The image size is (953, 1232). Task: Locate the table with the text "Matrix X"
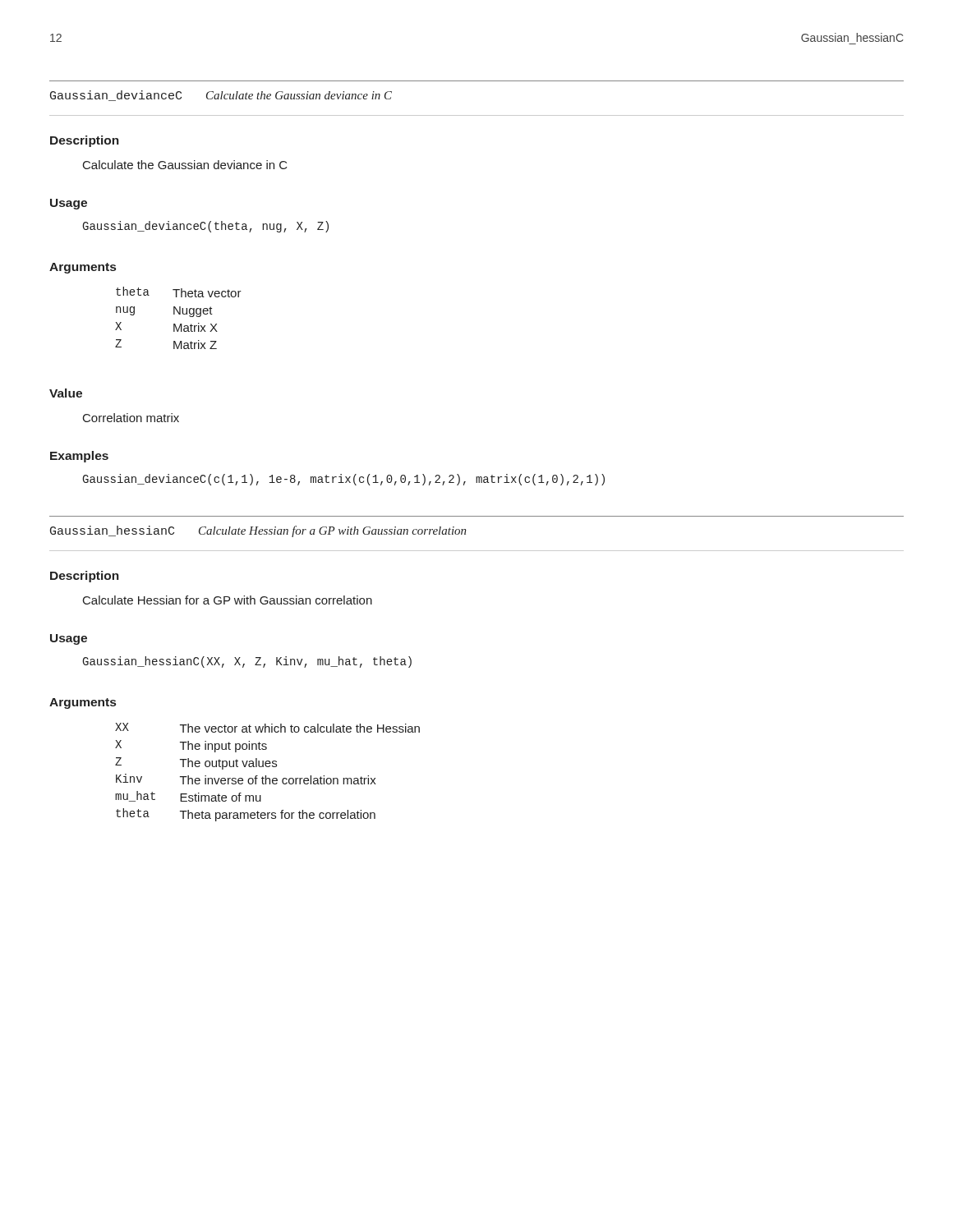pyautogui.click(x=169, y=319)
